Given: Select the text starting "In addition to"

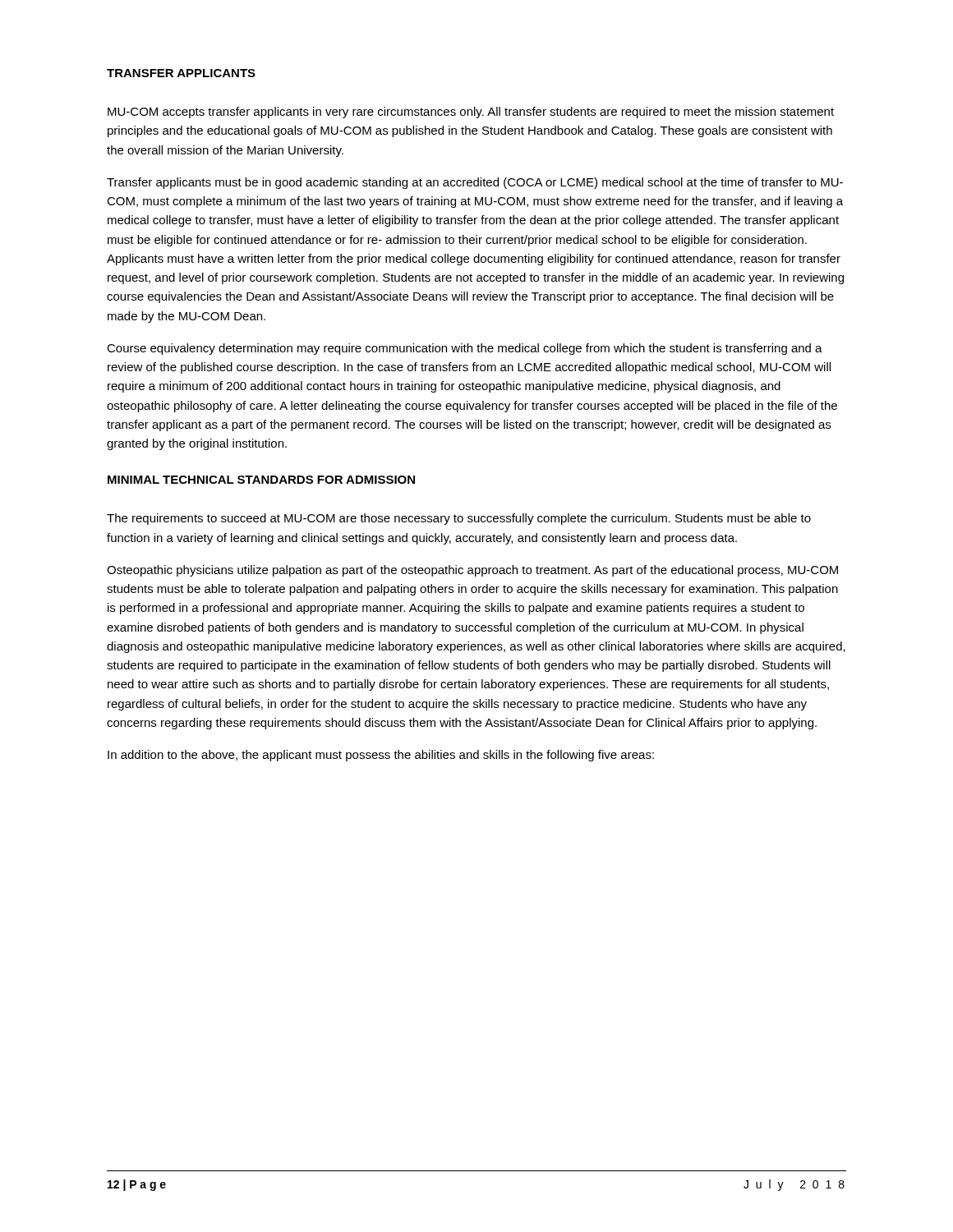Looking at the screenshot, I should [x=476, y=755].
